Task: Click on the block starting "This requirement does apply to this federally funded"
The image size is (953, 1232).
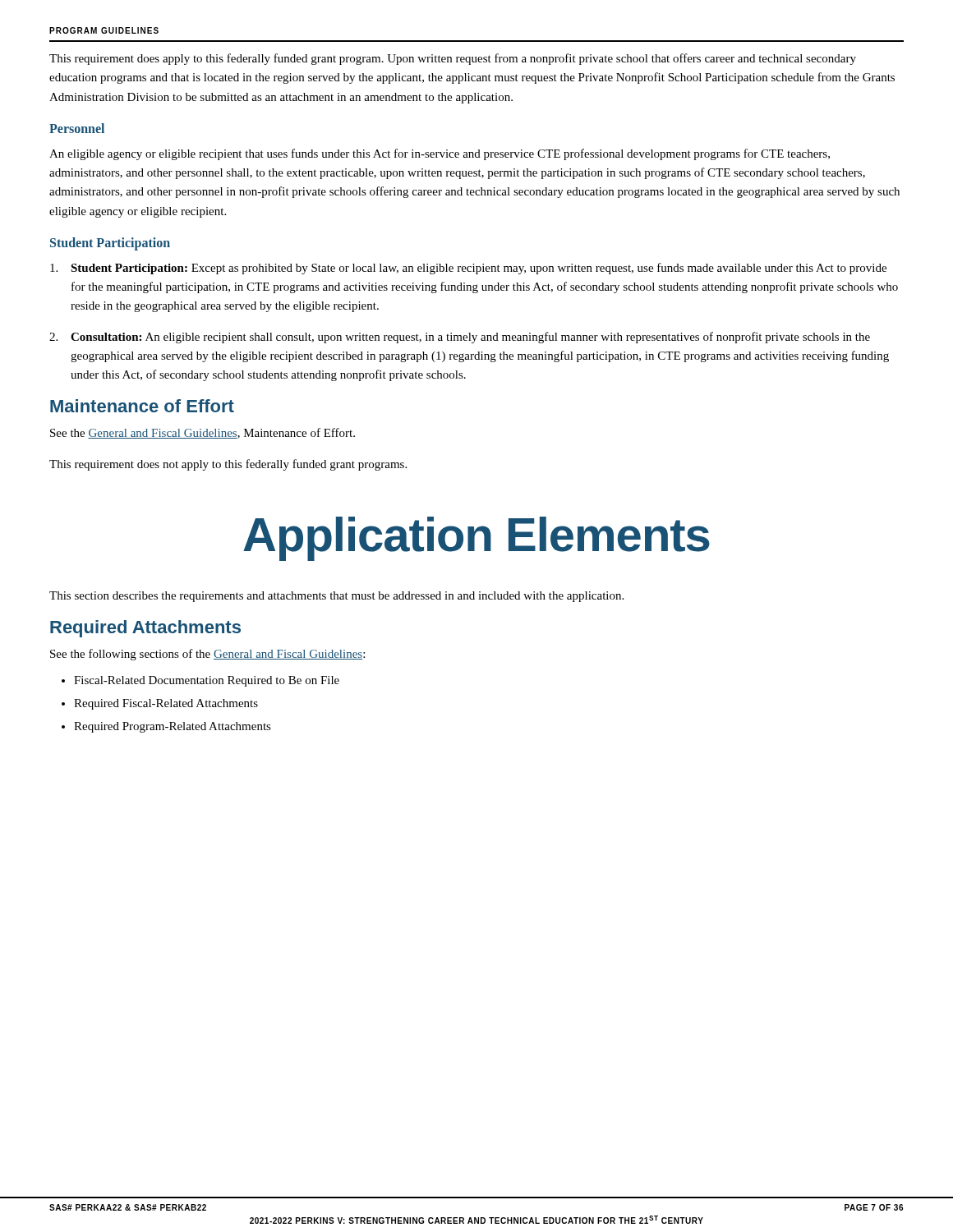Action: click(472, 77)
